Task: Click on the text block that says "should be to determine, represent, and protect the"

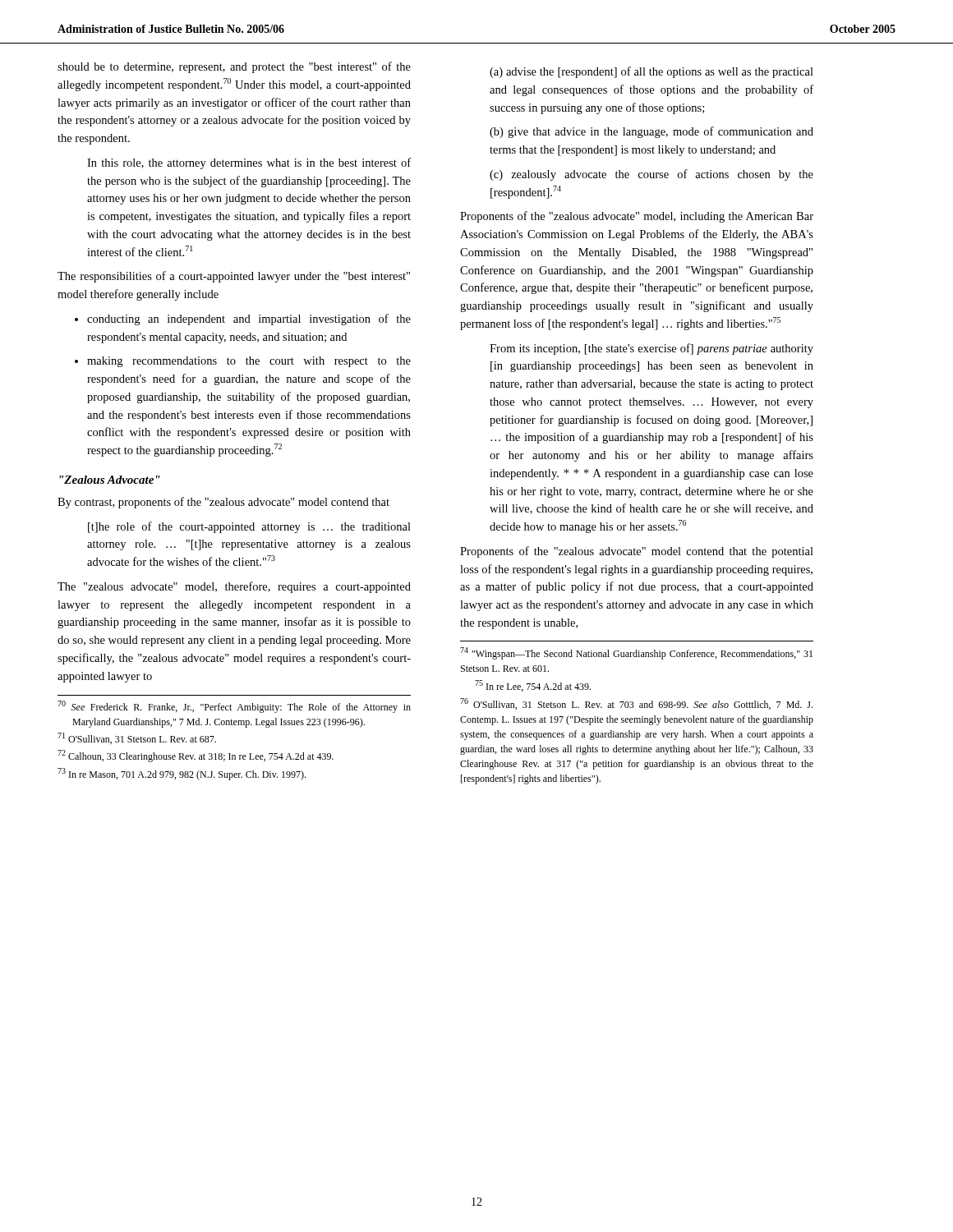Action: (234, 103)
